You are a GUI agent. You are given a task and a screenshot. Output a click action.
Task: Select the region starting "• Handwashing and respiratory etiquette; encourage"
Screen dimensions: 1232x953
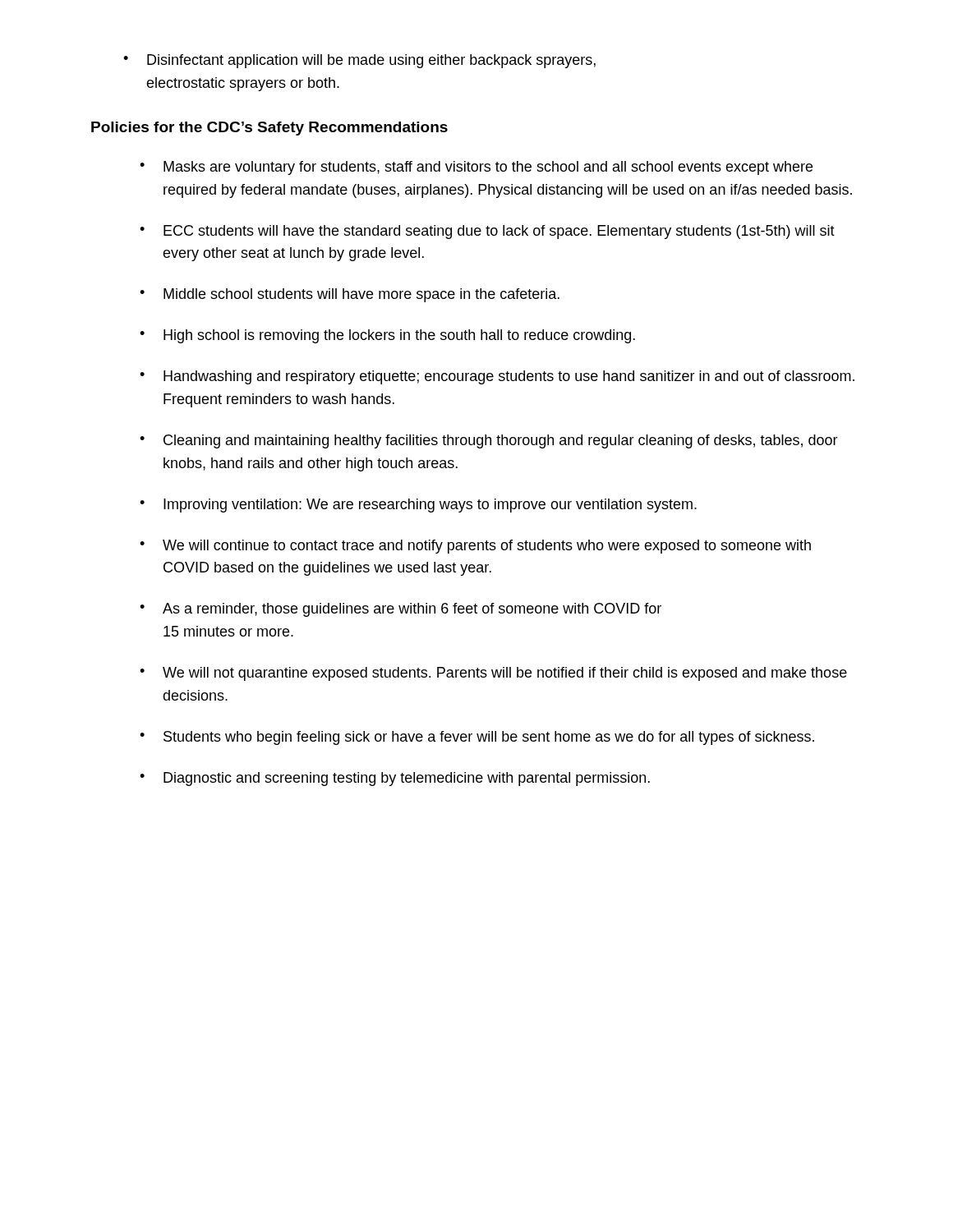[x=501, y=389]
